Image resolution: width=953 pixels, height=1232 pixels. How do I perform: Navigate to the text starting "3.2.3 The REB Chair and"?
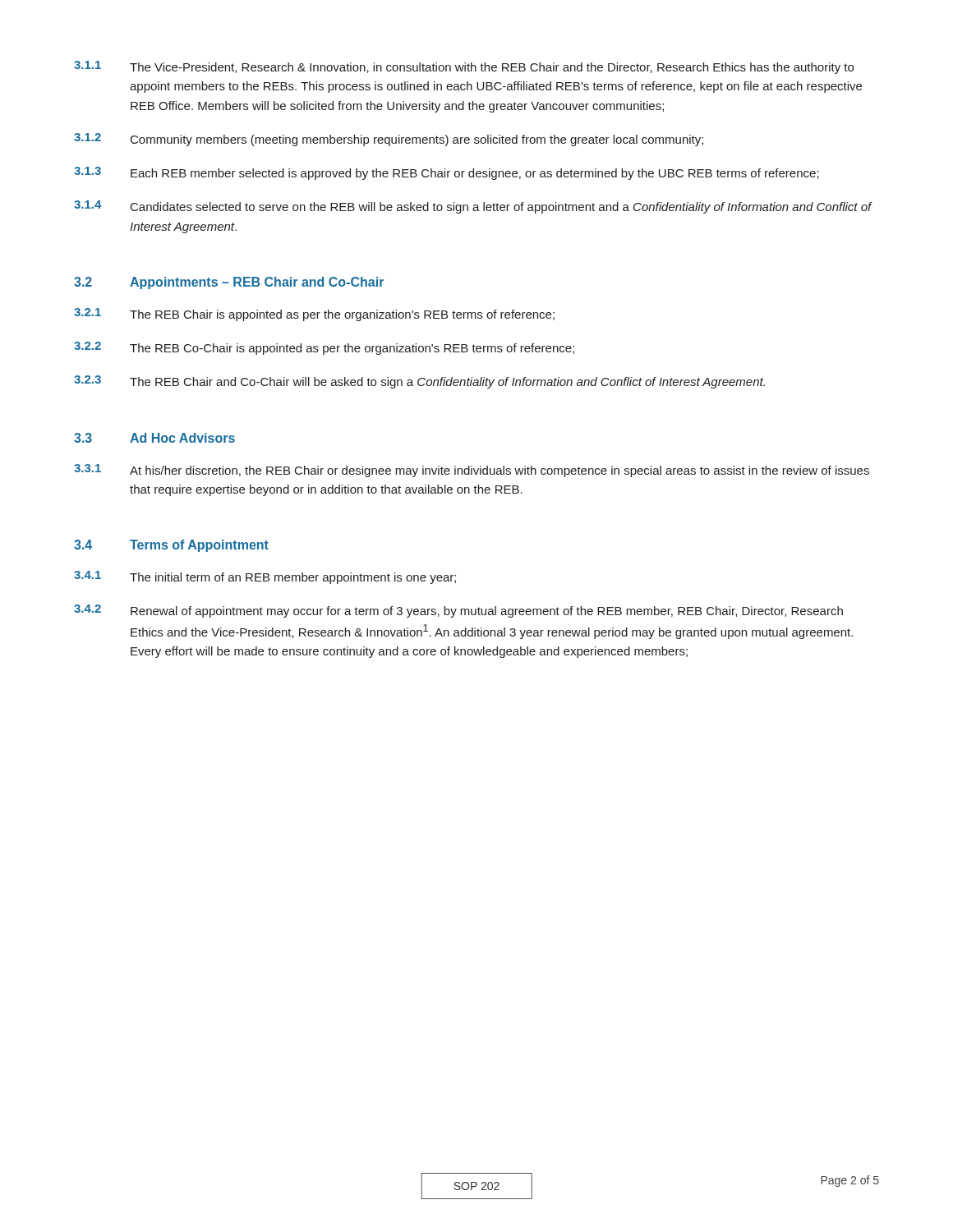click(x=476, y=382)
